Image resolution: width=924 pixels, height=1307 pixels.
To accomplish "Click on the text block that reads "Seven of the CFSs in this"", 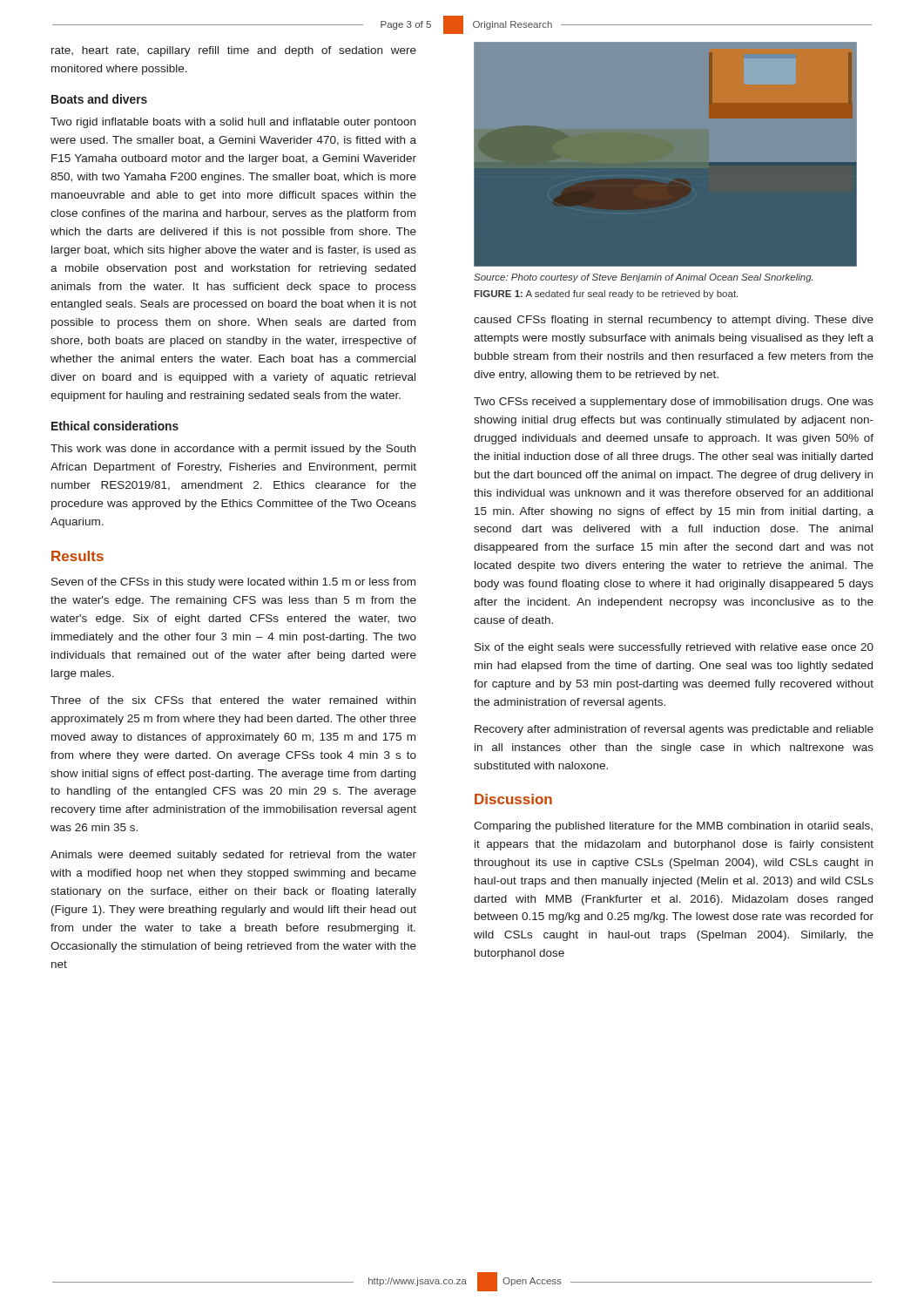I will 233,628.
